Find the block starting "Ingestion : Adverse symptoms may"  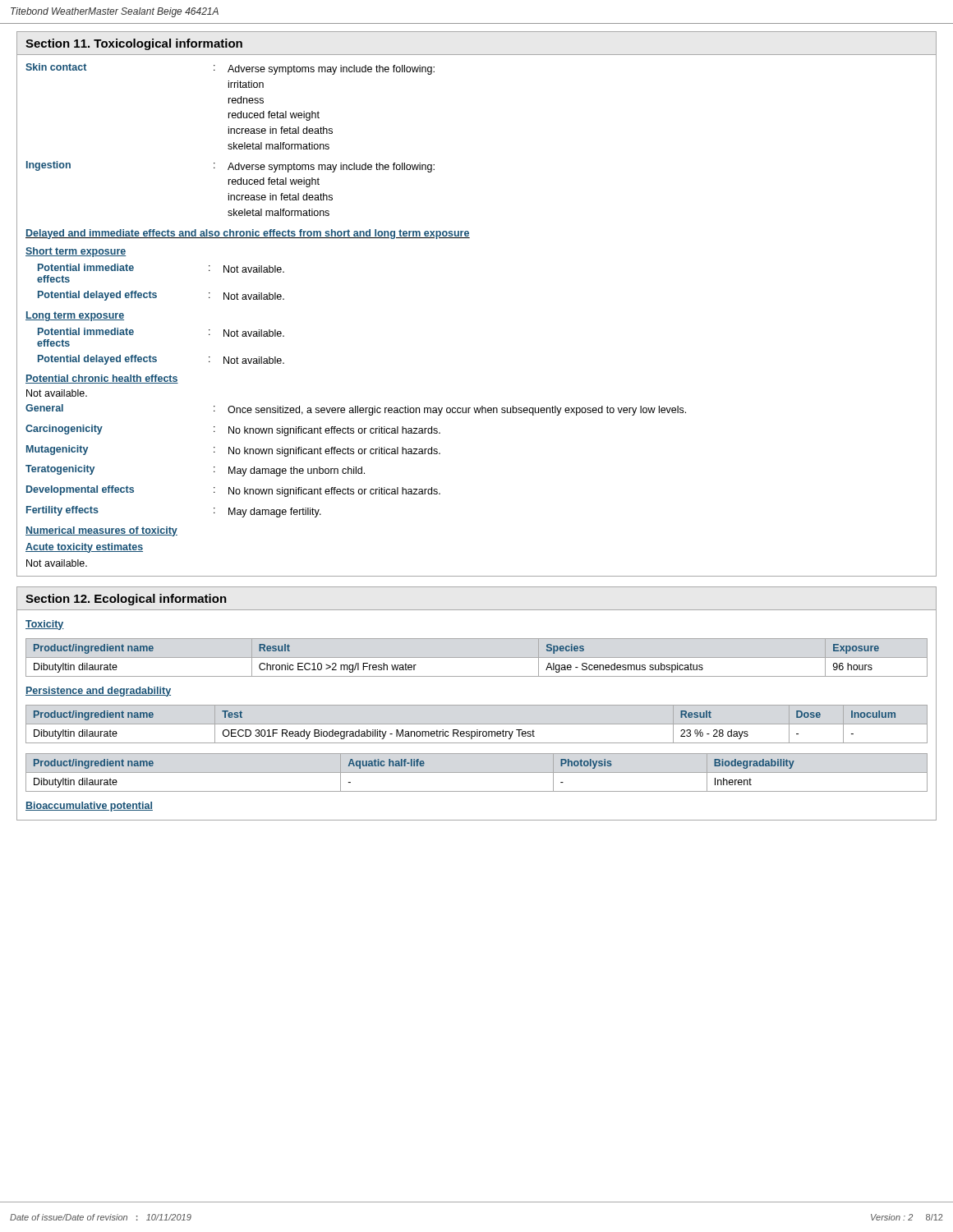click(x=230, y=167)
